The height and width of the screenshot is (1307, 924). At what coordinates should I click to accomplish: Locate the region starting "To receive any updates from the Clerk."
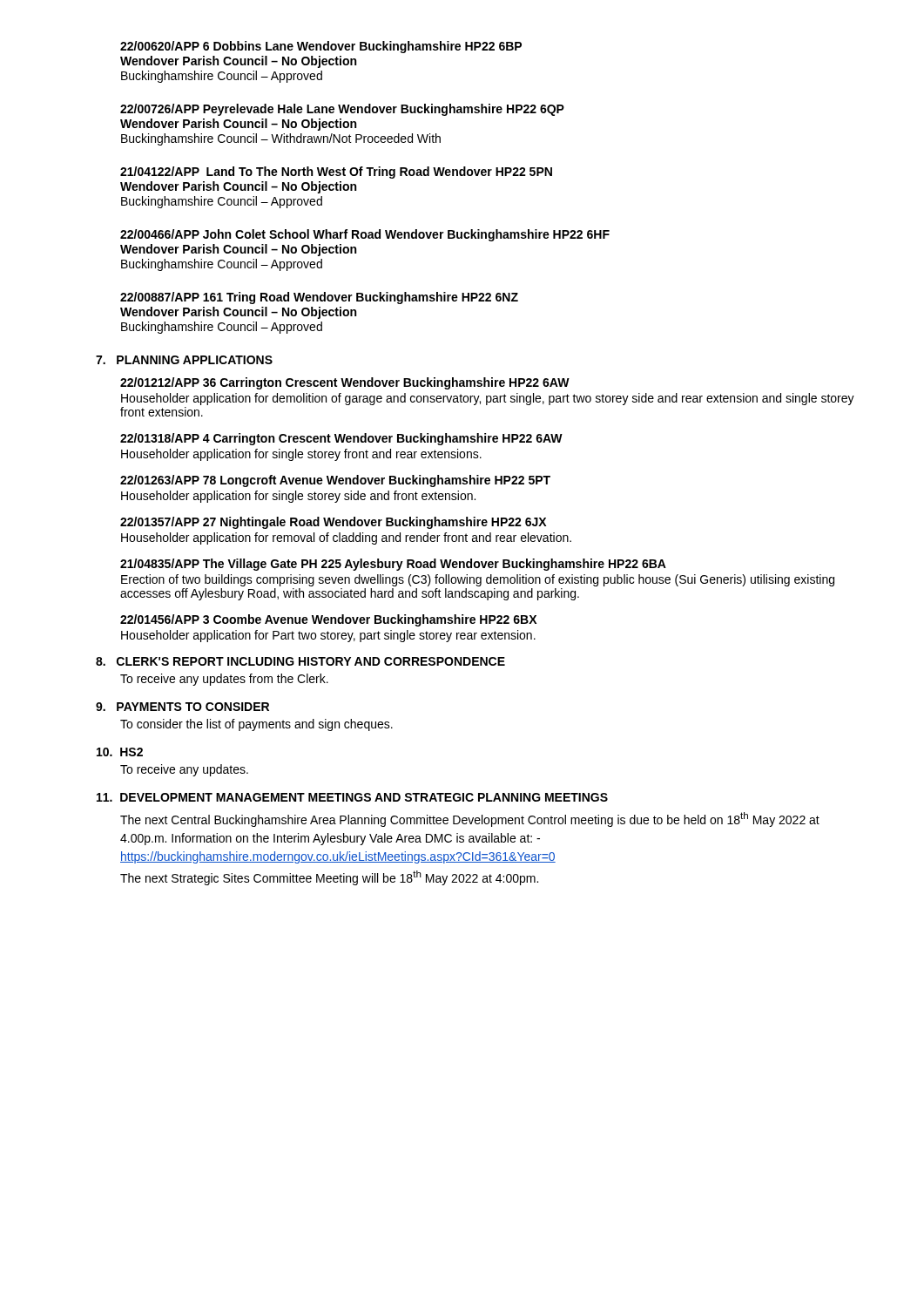[225, 679]
